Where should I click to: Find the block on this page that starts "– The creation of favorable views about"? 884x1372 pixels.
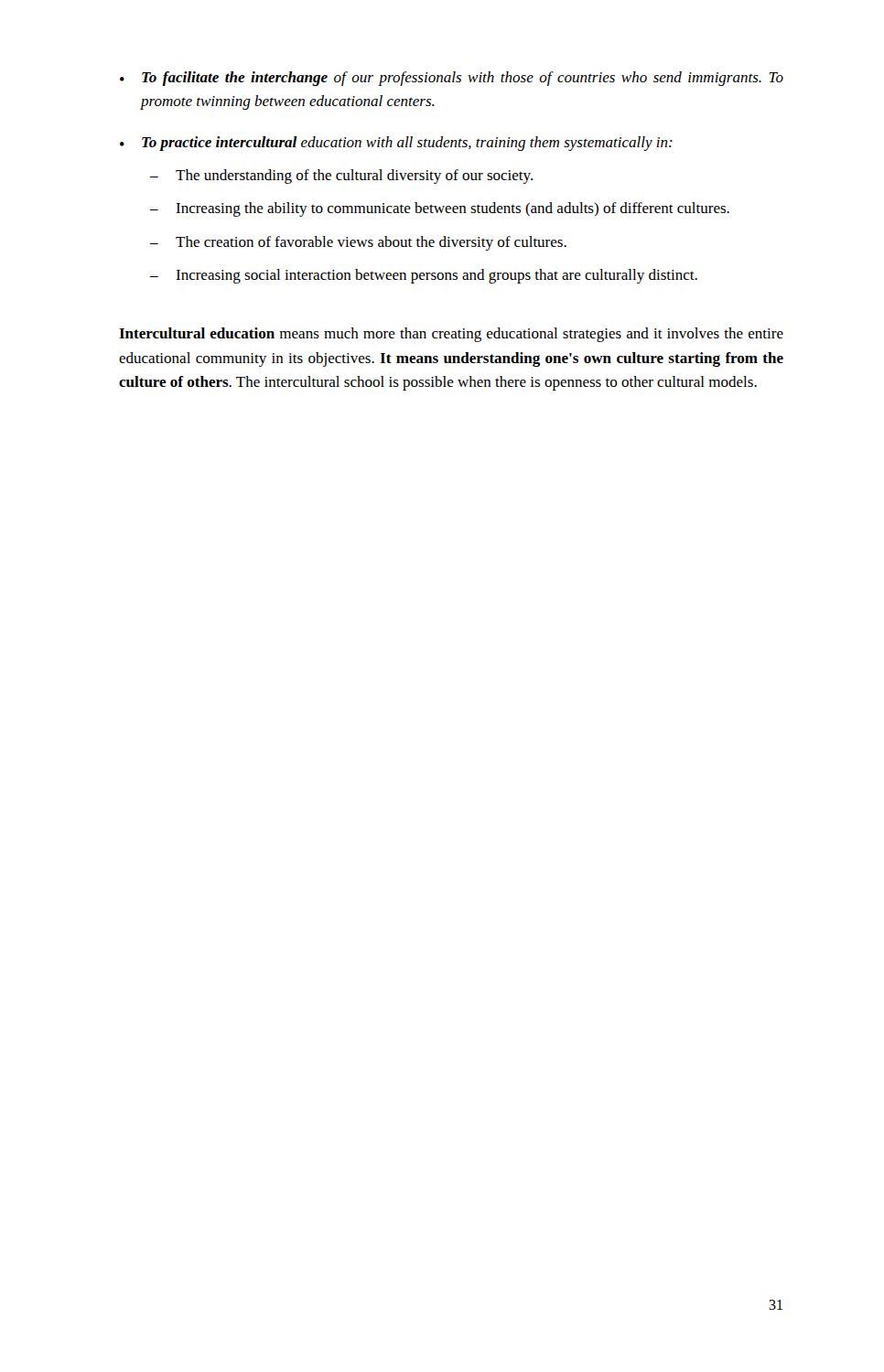click(x=467, y=242)
